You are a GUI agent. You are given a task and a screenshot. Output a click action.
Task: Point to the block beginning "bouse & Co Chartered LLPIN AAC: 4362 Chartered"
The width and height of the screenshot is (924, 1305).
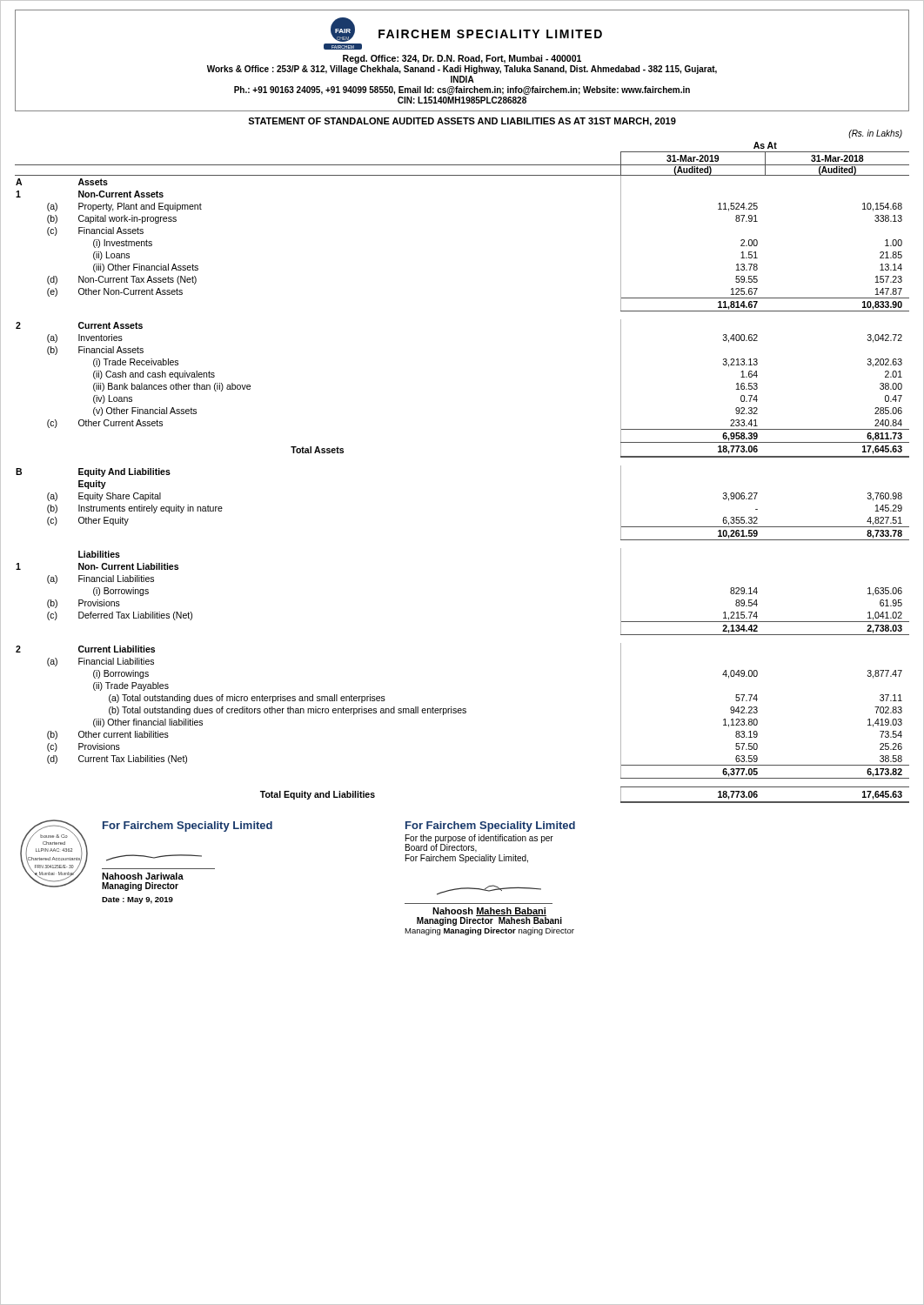click(163, 861)
